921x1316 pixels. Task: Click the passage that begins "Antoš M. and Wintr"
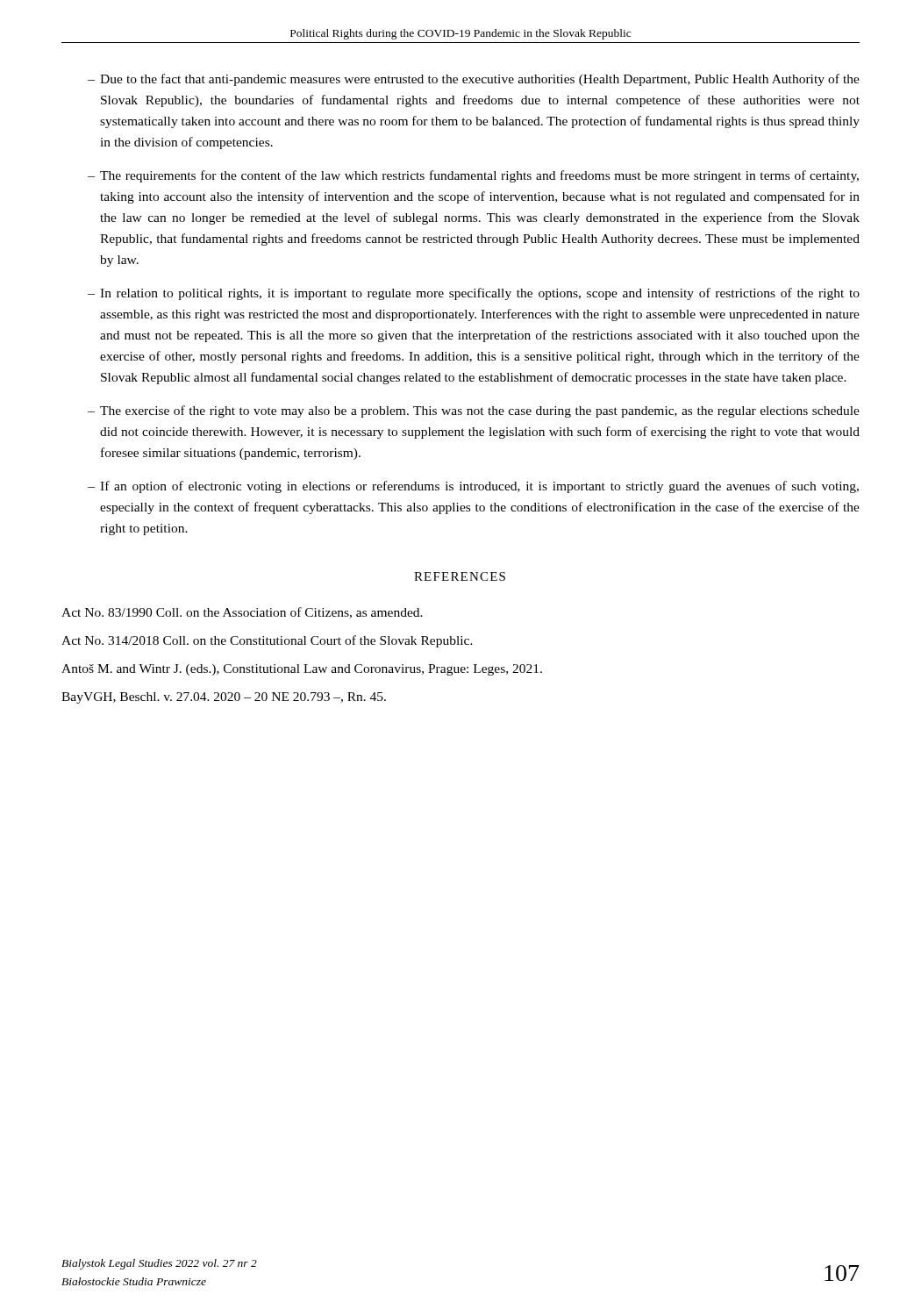tap(302, 668)
